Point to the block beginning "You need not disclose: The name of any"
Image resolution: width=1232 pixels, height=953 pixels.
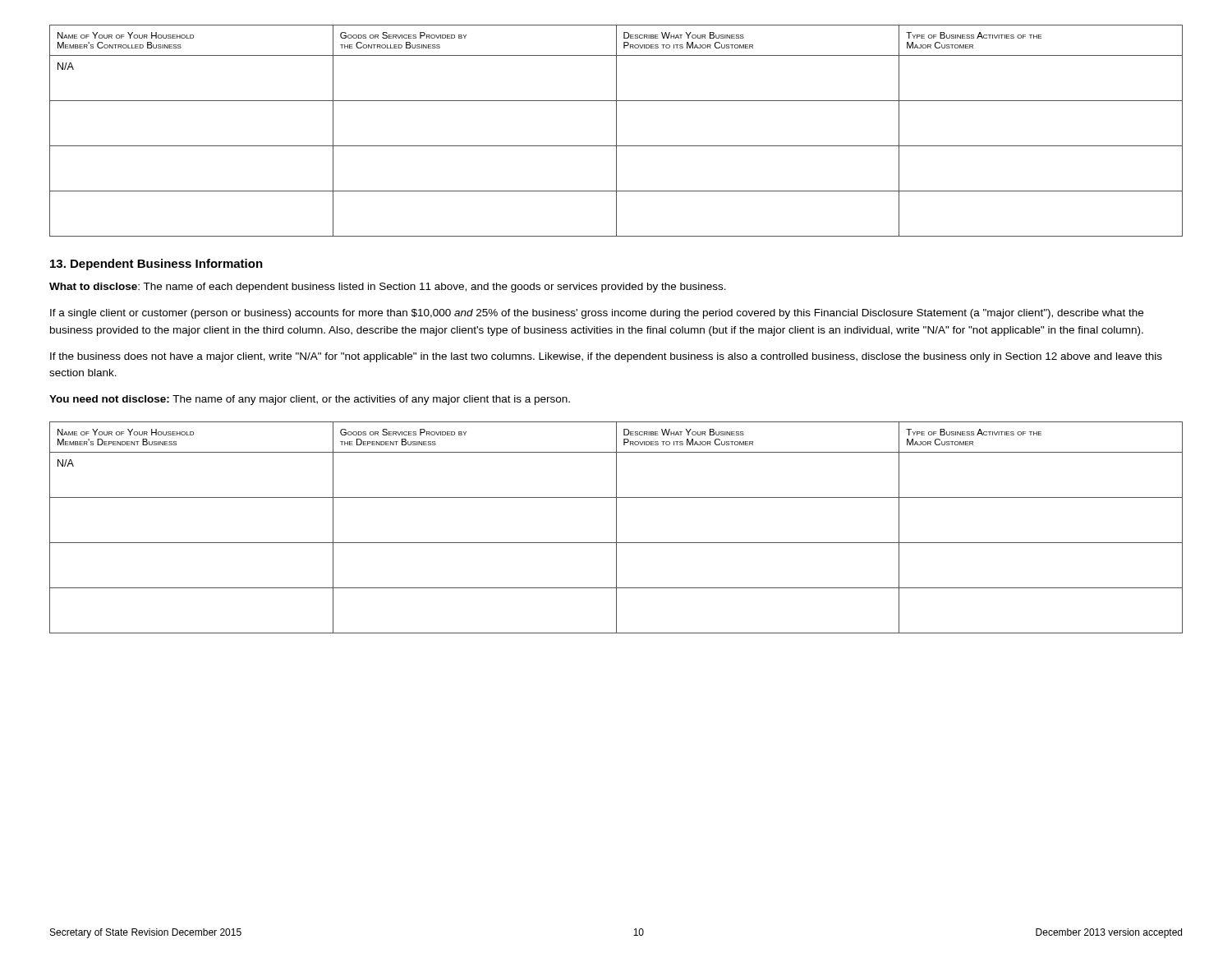pos(310,399)
